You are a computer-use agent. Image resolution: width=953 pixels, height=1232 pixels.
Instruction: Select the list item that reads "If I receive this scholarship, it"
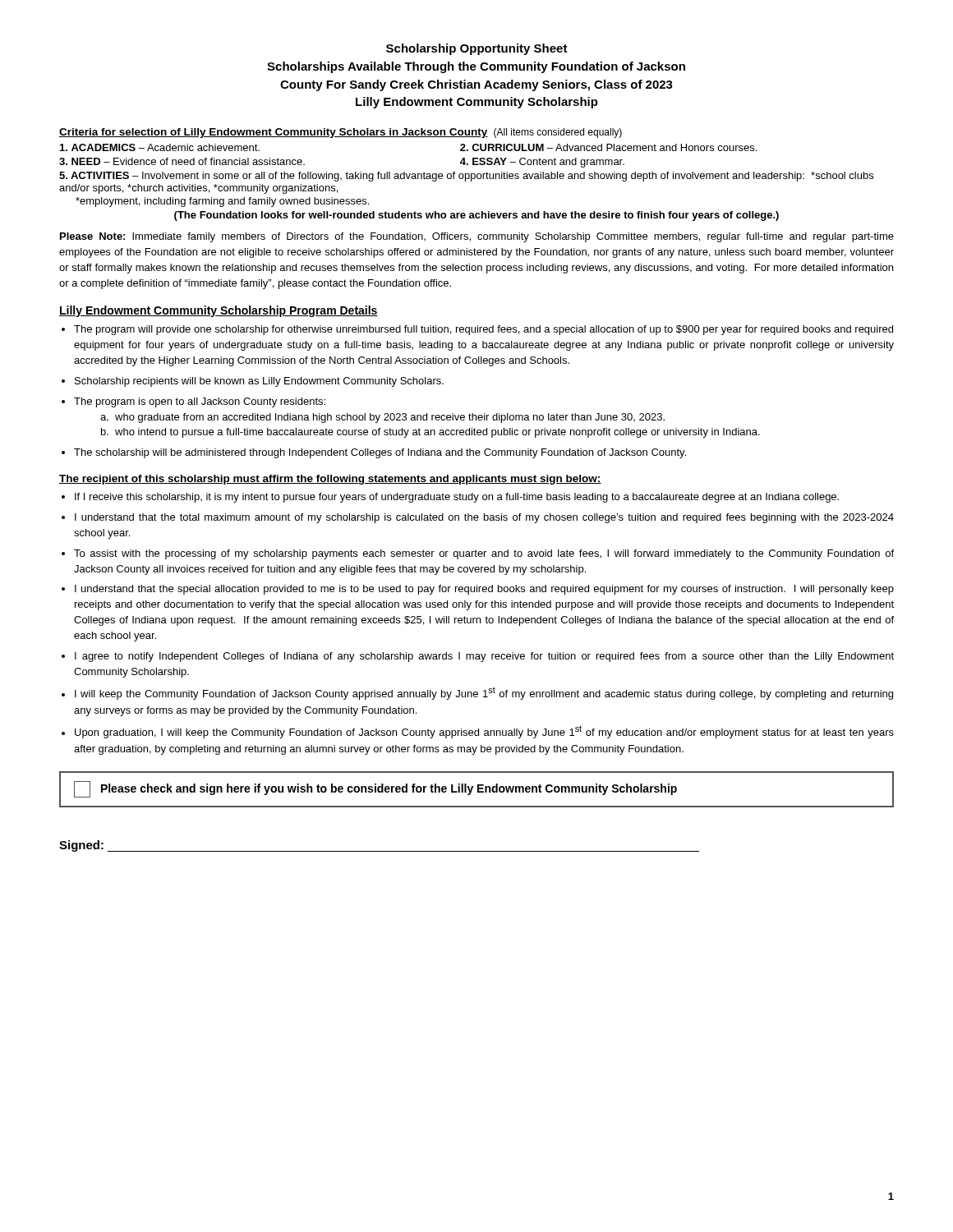[484, 623]
